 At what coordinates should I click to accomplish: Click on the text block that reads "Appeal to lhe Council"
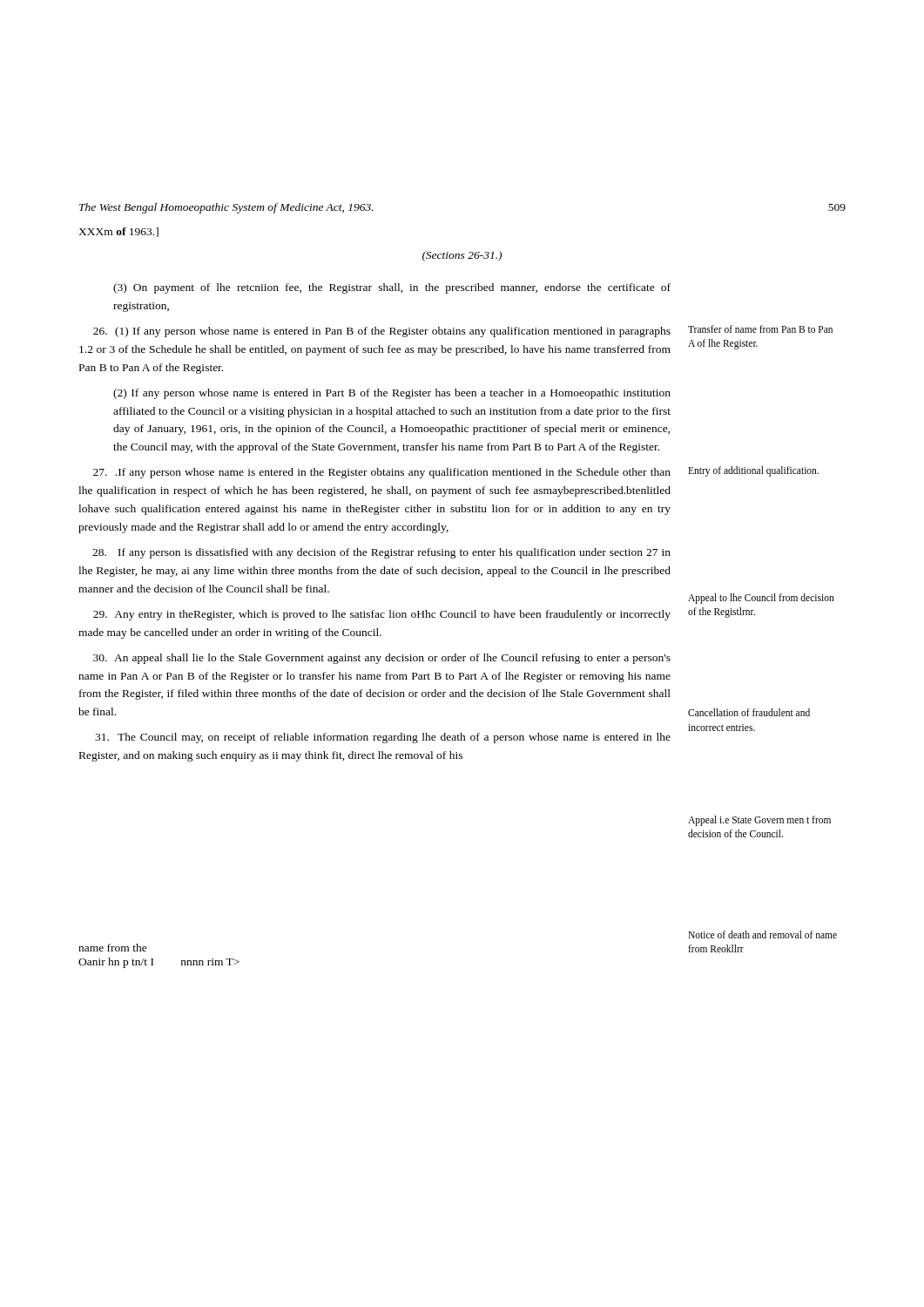[x=761, y=605]
